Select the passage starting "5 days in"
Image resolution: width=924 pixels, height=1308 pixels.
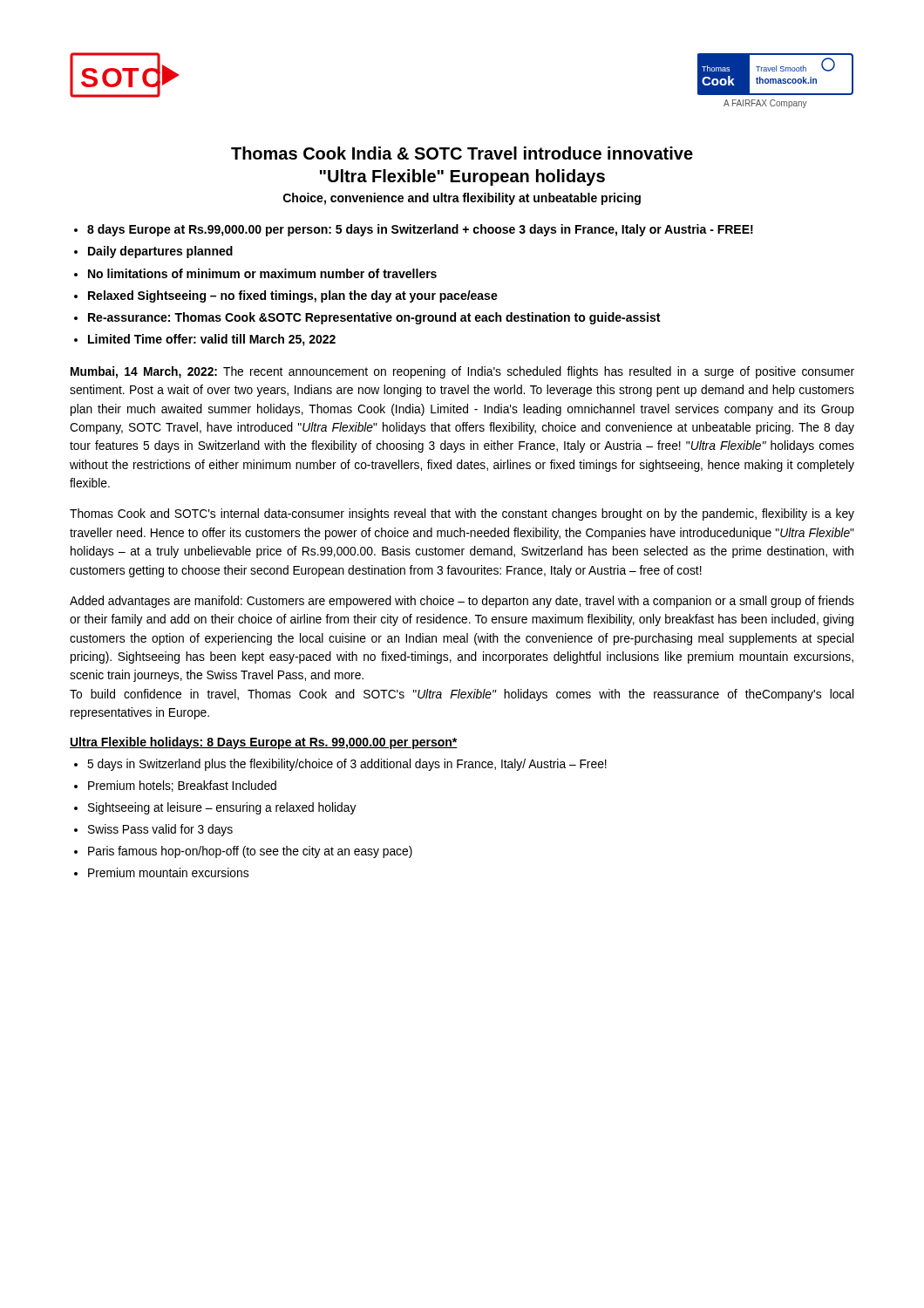click(347, 764)
